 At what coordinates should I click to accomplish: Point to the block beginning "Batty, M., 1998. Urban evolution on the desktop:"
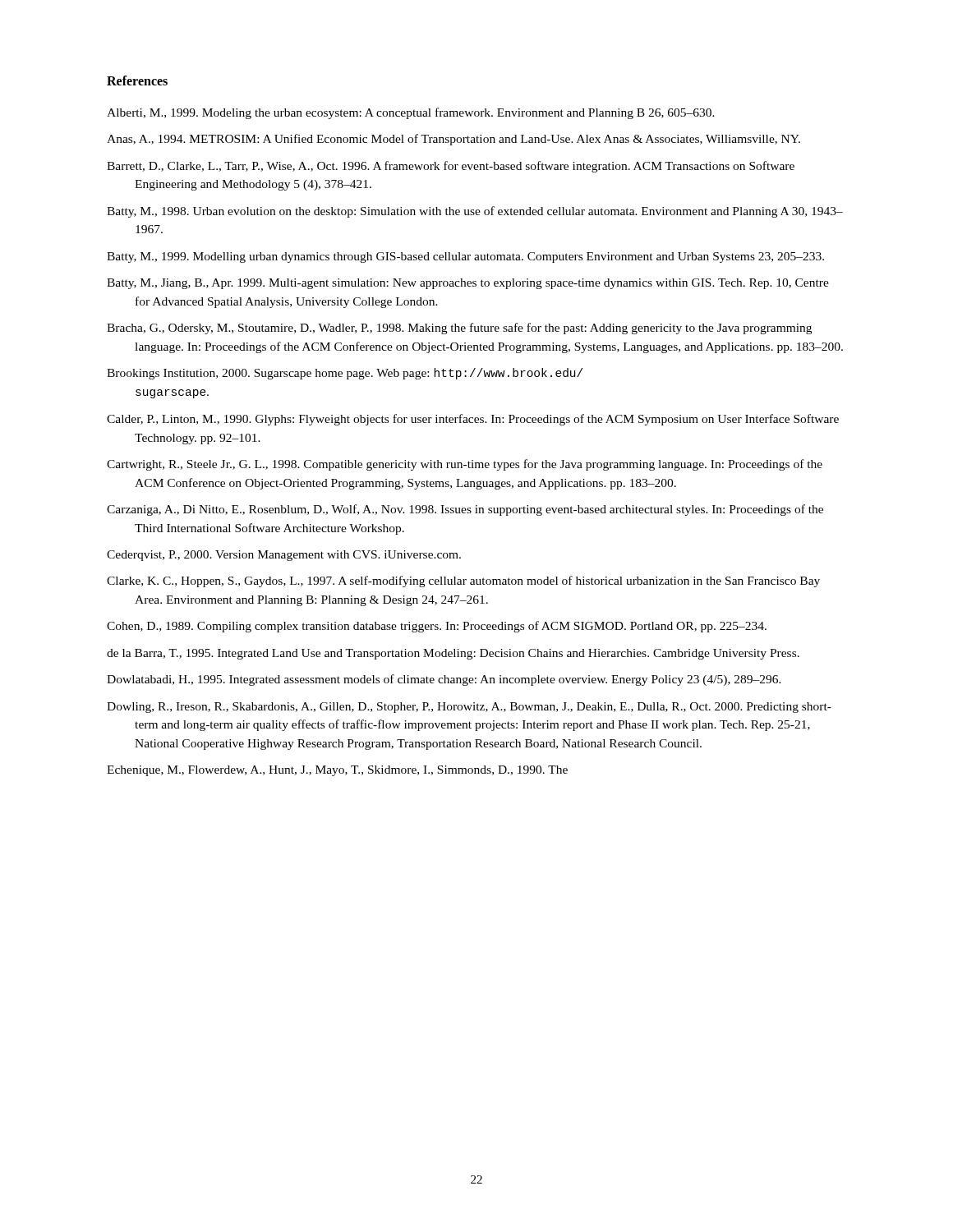coord(475,220)
